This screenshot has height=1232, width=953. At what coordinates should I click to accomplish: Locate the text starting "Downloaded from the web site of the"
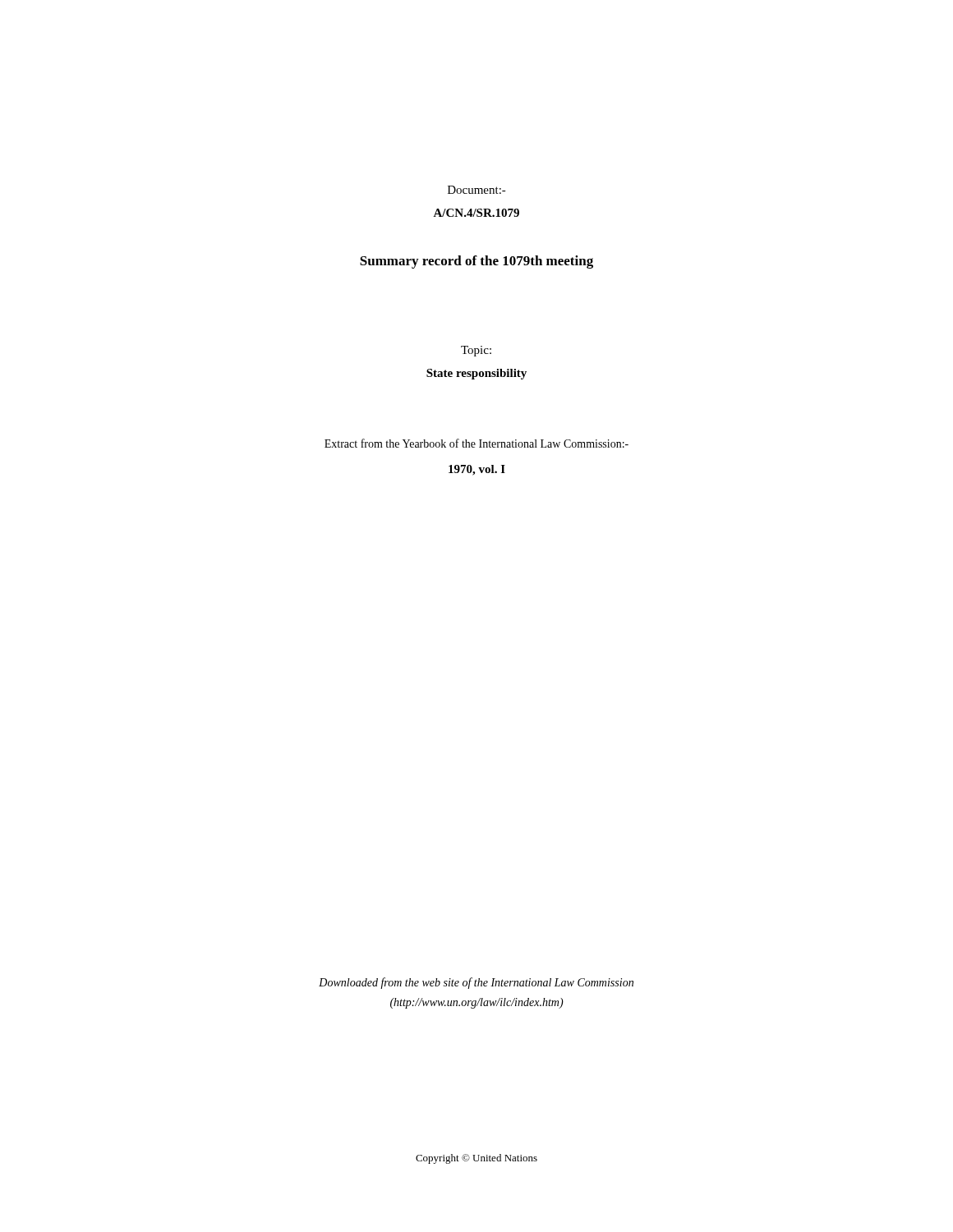point(476,992)
